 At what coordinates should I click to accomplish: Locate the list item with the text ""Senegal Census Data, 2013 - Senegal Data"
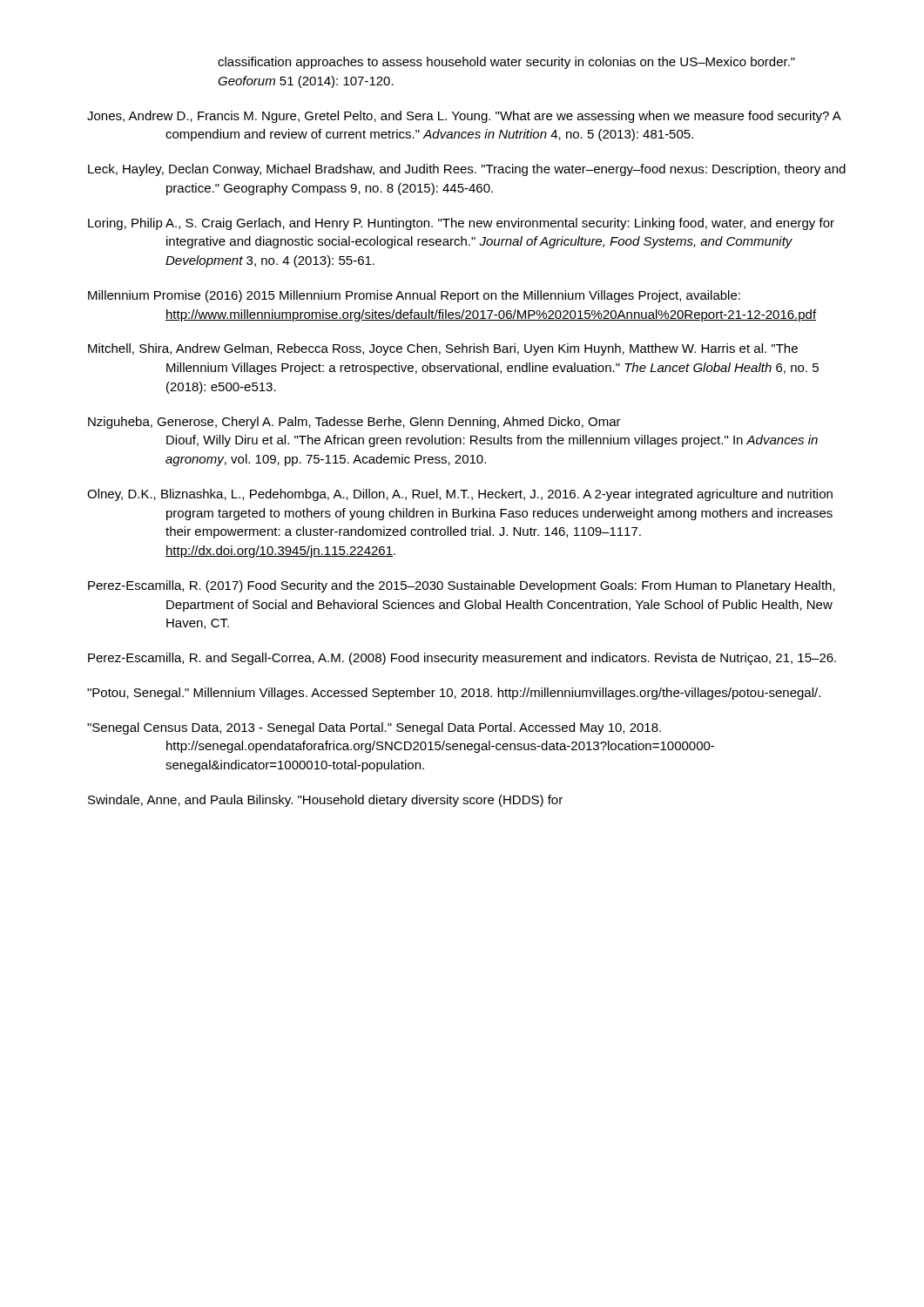click(x=470, y=746)
